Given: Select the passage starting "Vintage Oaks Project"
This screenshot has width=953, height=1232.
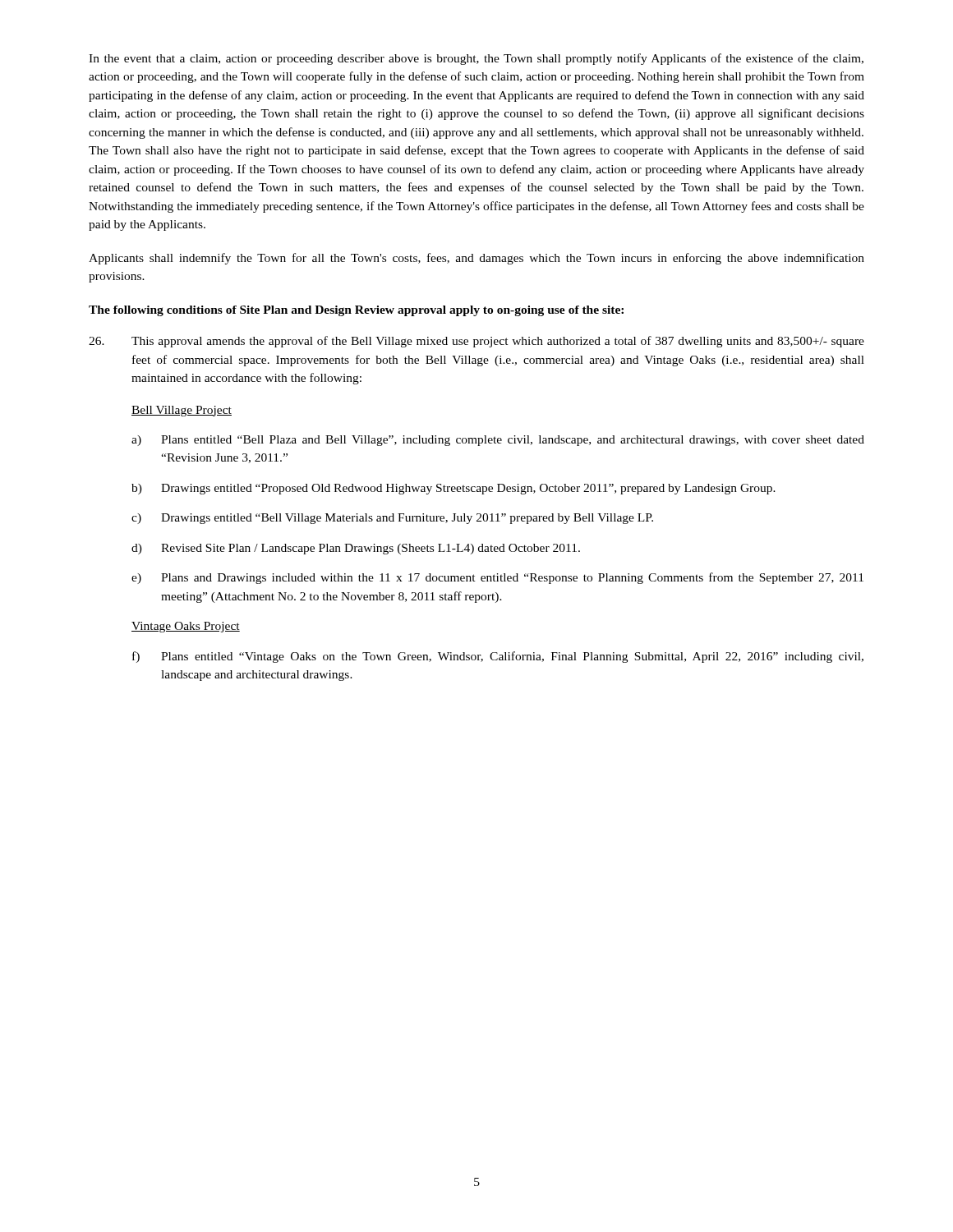Looking at the screenshot, I should pos(186,626).
